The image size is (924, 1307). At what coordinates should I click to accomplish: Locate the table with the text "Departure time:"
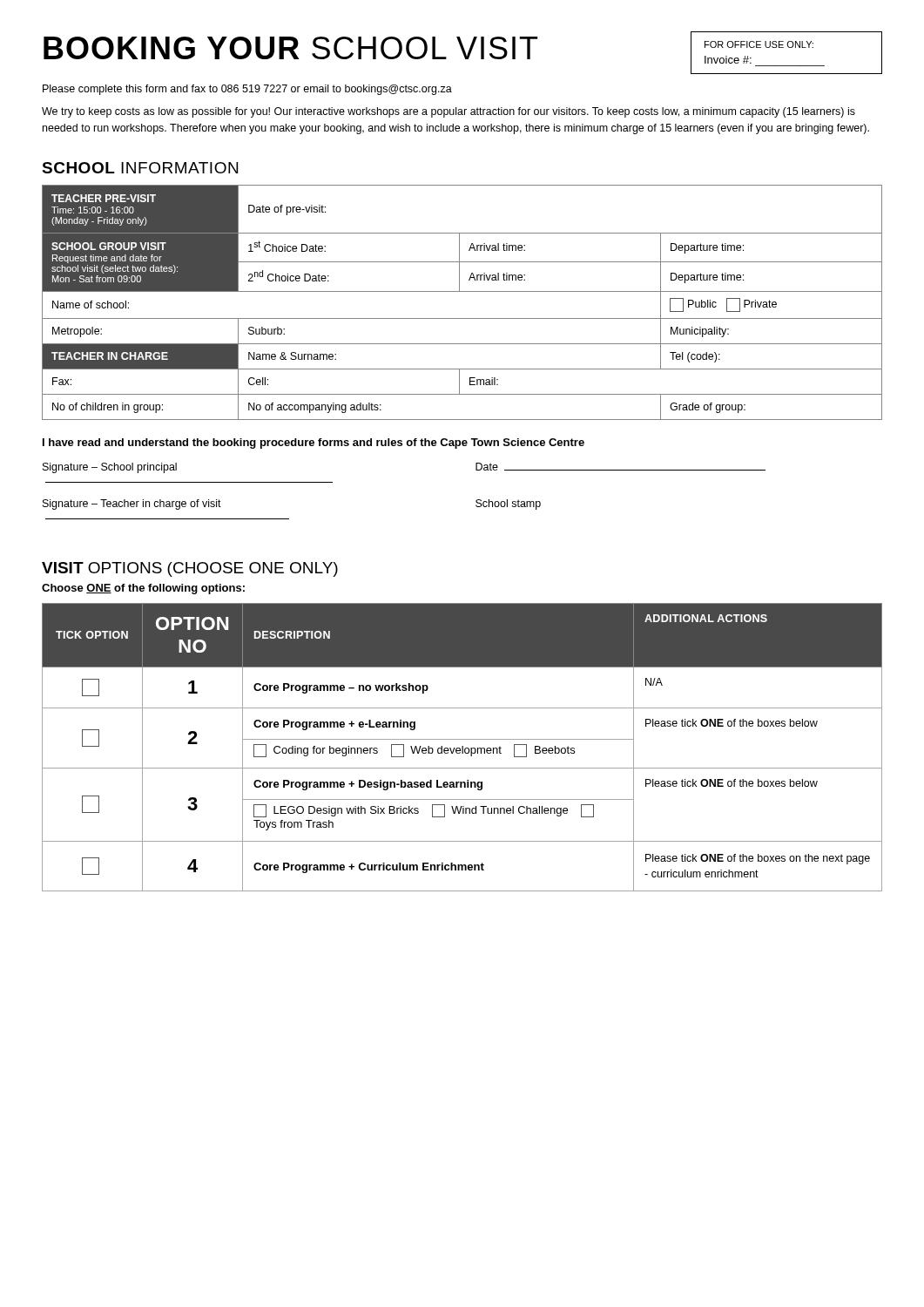pos(462,302)
